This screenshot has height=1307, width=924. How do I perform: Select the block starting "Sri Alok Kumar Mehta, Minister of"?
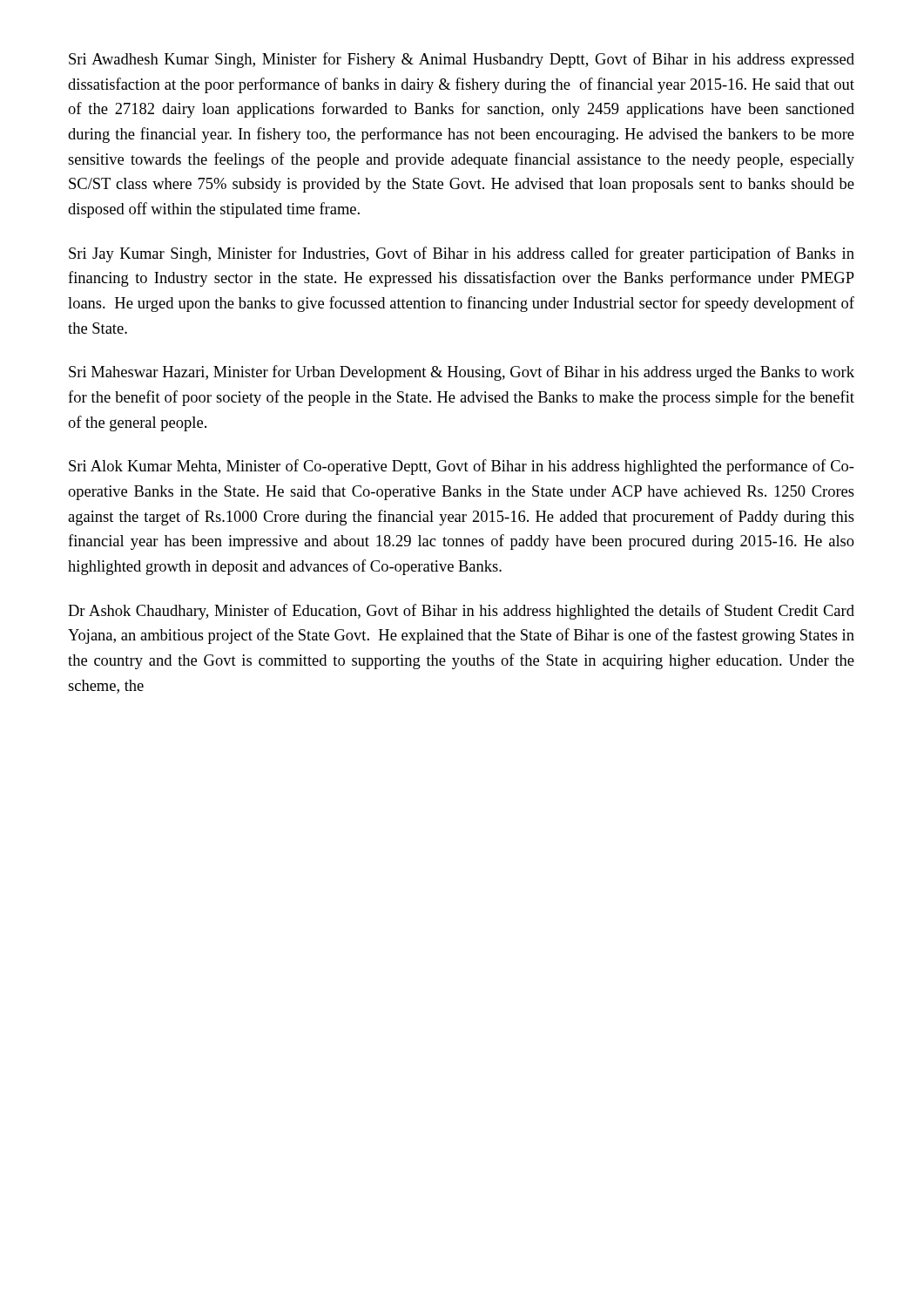[x=461, y=517]
